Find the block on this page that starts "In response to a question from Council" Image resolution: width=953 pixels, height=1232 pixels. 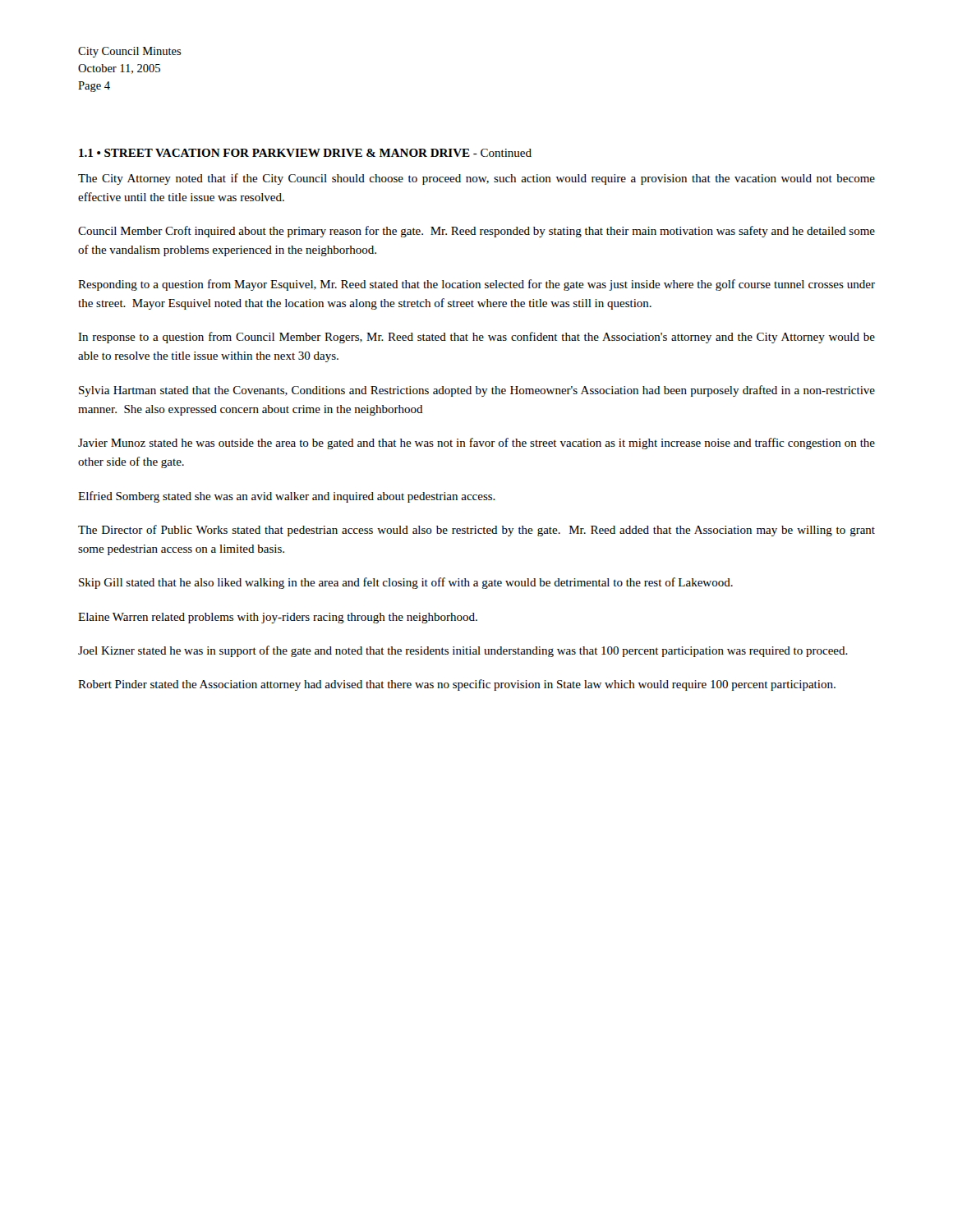pyautogui.click(x=476, y=346)
